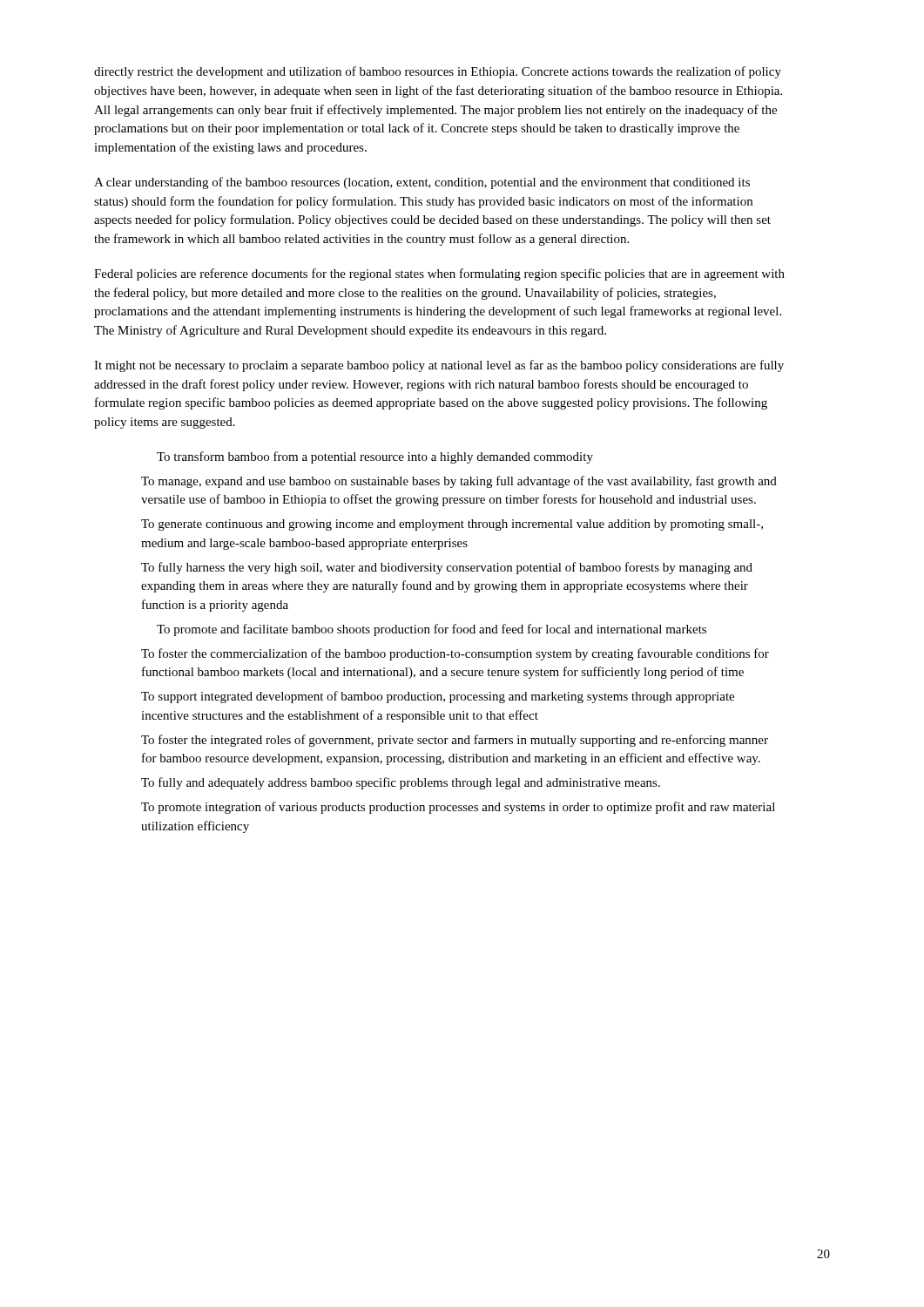Screen dimensions: 1307x924
Task: Find the block on this page that starts "To support integrated development of"
Action: 438,706
